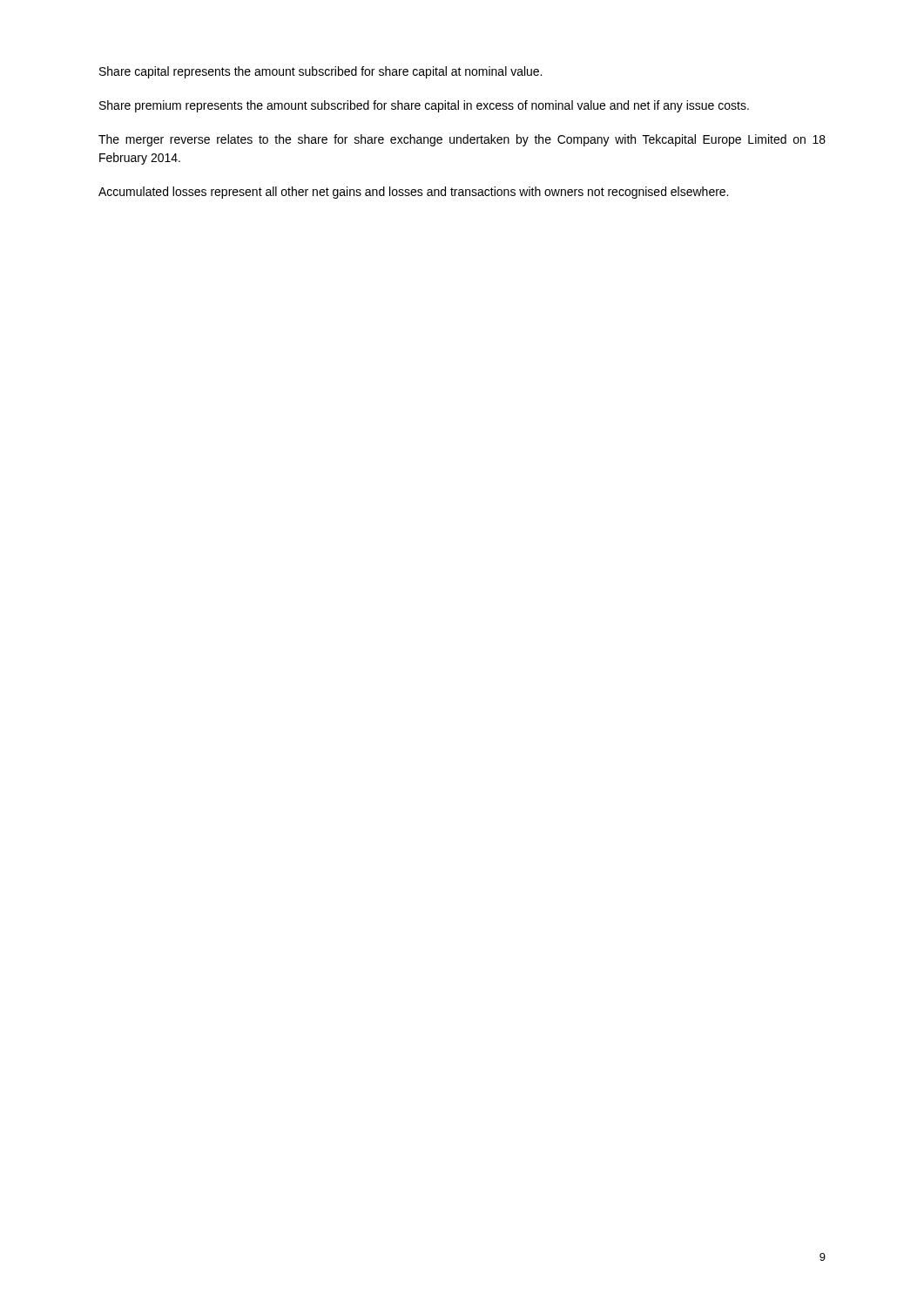Navigate to the element starting "Share capital represents"
The height and width of the screenshot is (1307, 924).
(321, 71)
